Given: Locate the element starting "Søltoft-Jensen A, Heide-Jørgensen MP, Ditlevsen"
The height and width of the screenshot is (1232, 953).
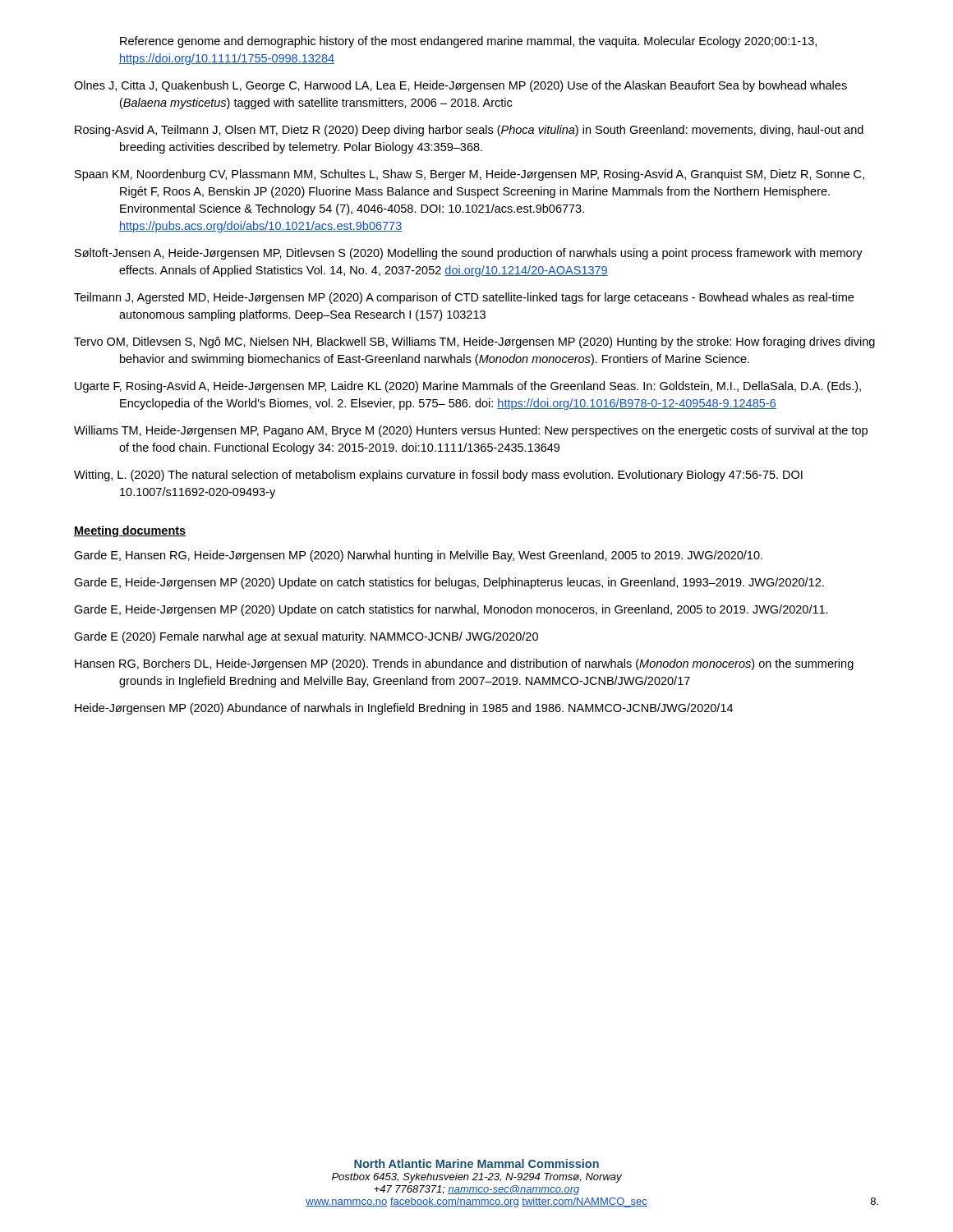Looking at the screenshot, I should [x=468, y=262].
